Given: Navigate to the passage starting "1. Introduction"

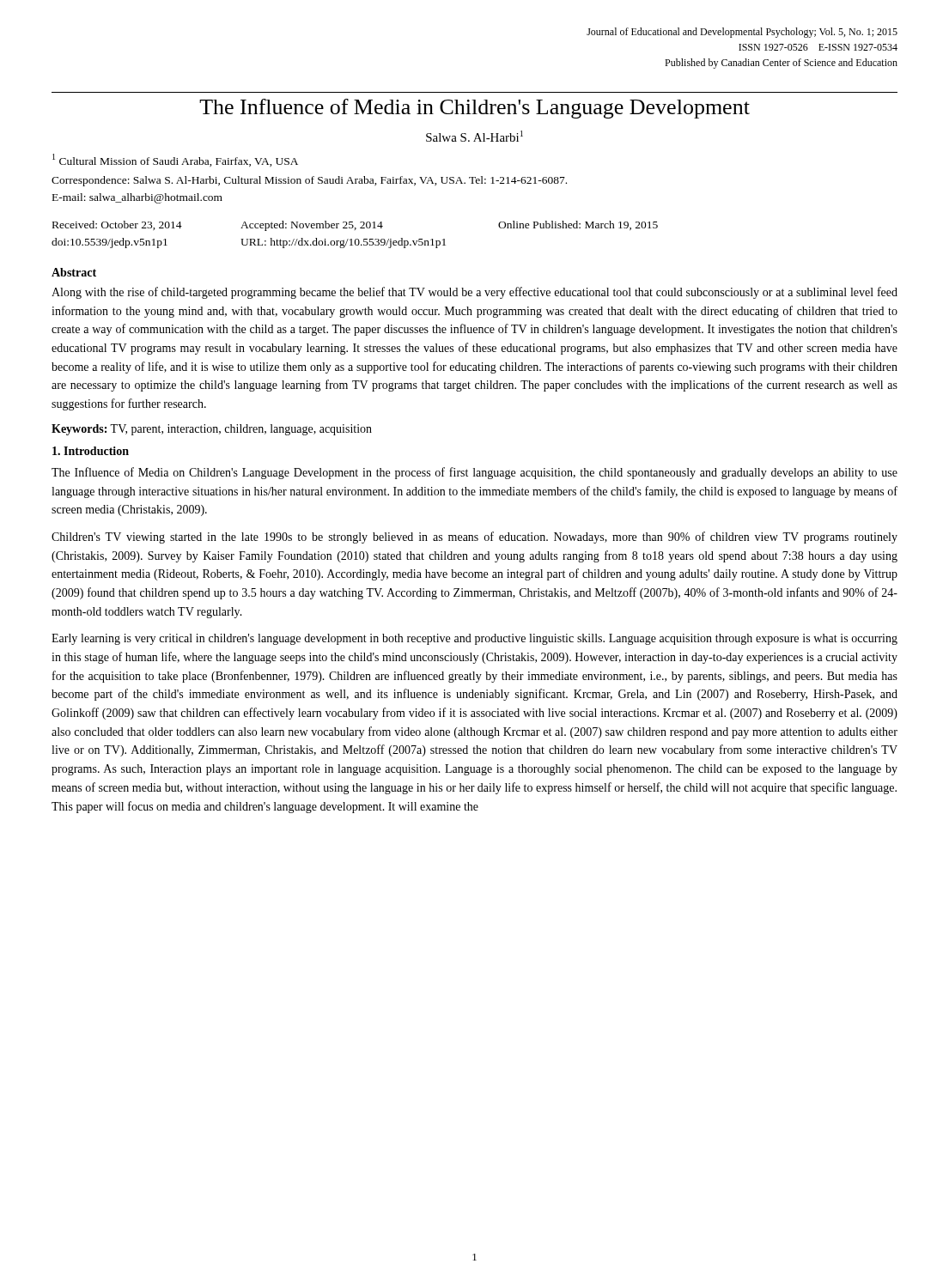Looking at the screenshot, I should (x=90, y=451).
